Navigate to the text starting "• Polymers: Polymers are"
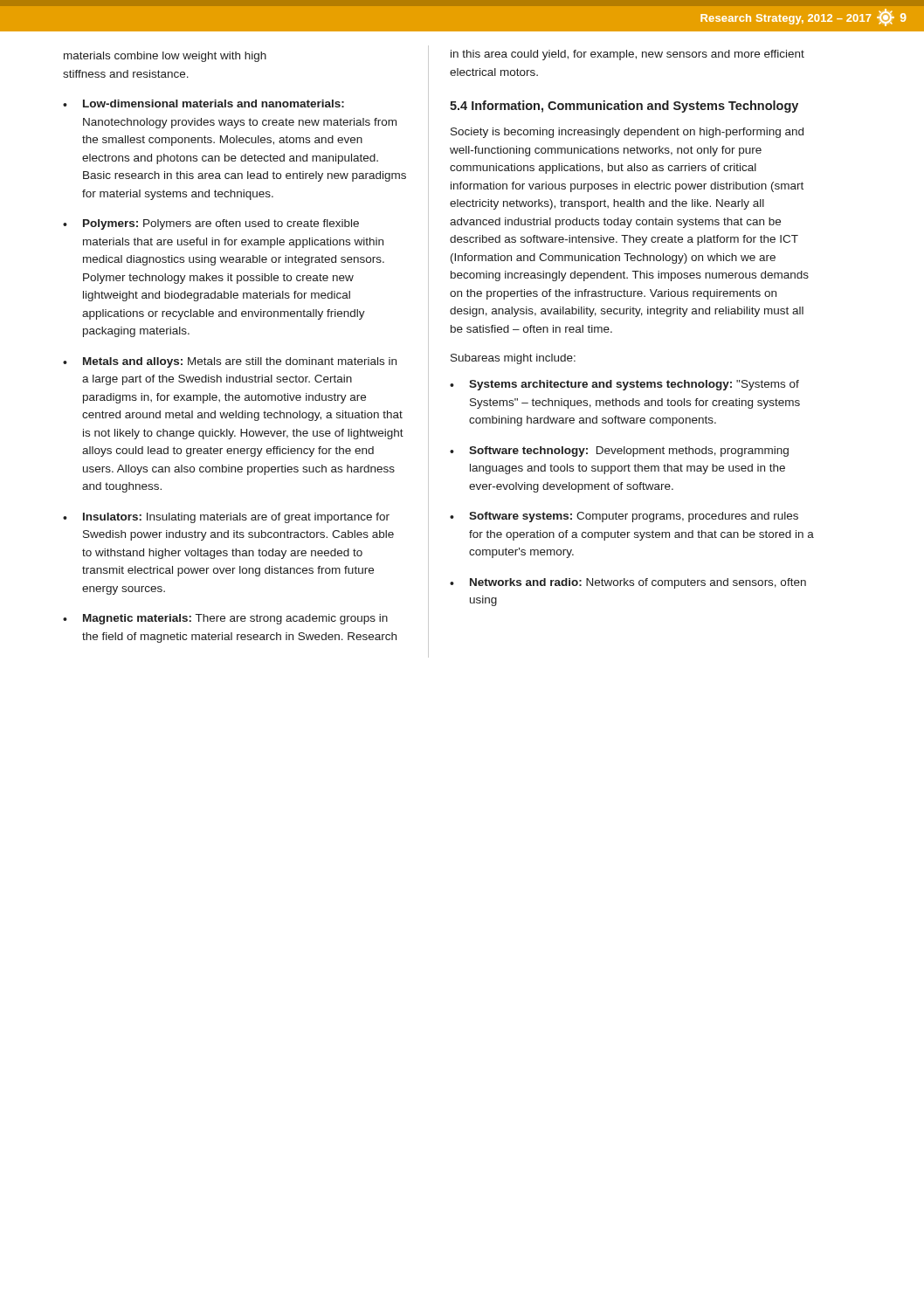Screen dimensions: 1310x924 [235, 278]
